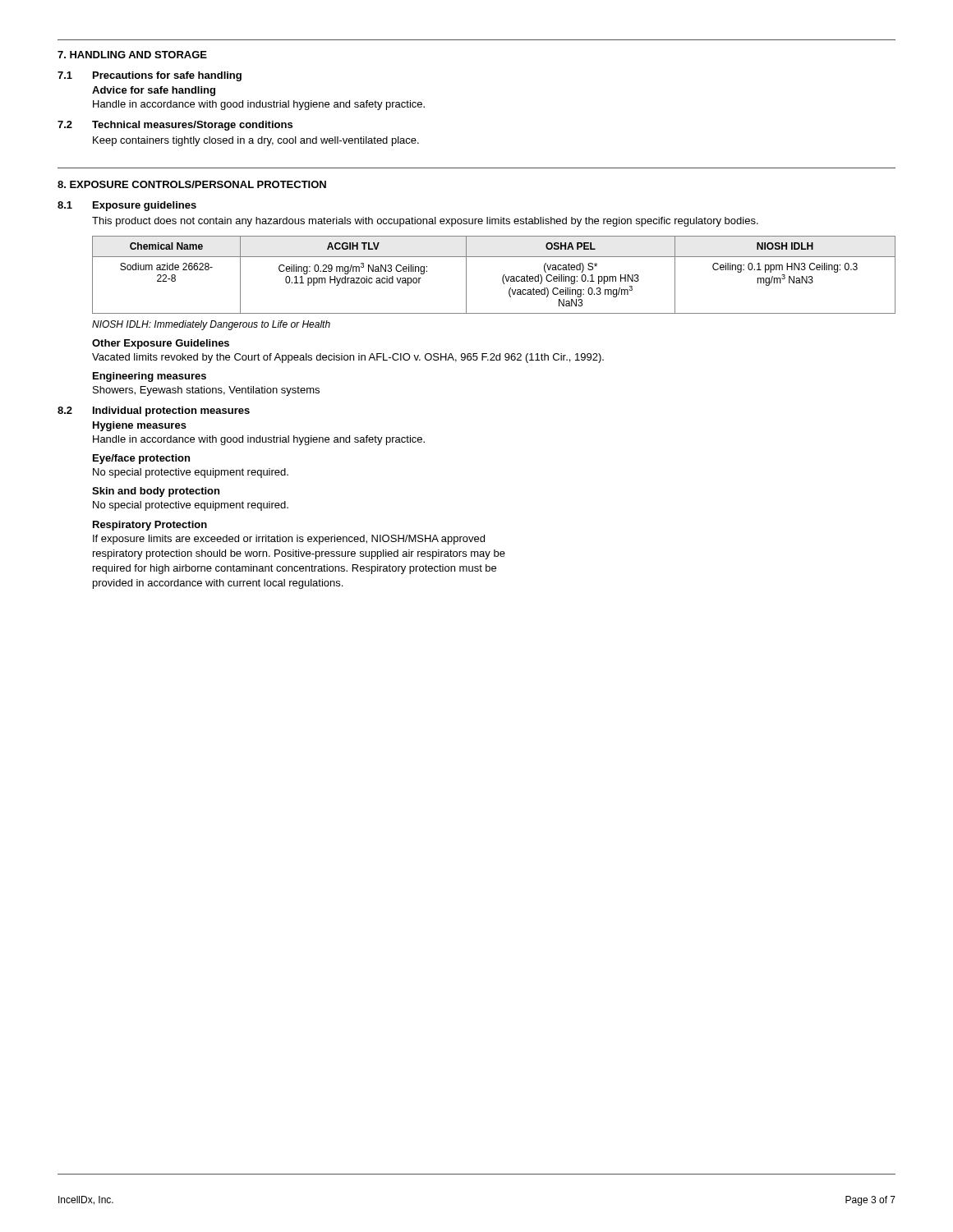This screenshot has width=953, height=1232.
Task: Point to the block beginning "Vacated limits revoked by"
Action: (x=348, y=357)
